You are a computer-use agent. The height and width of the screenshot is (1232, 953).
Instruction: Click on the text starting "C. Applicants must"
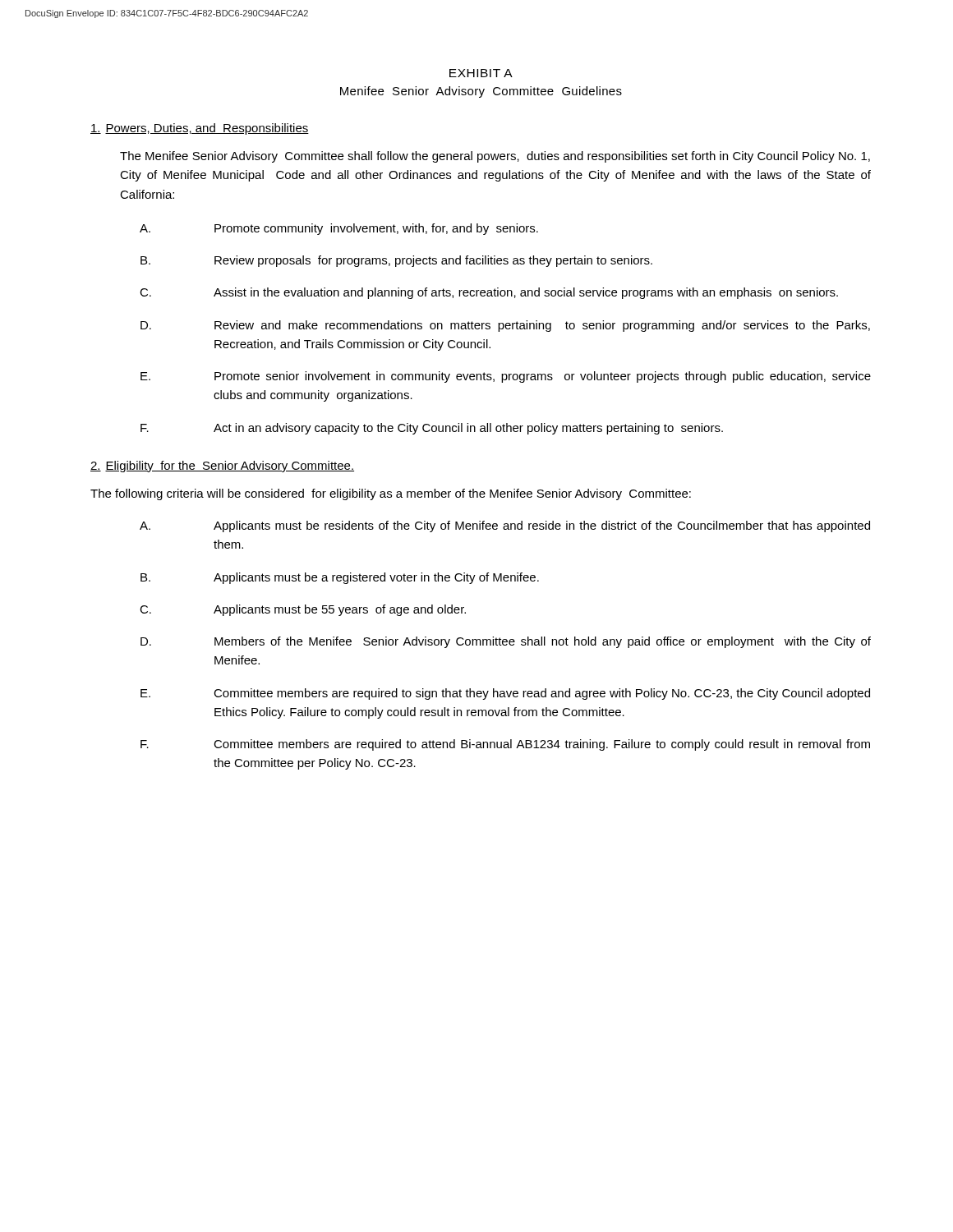click(303, 610)
